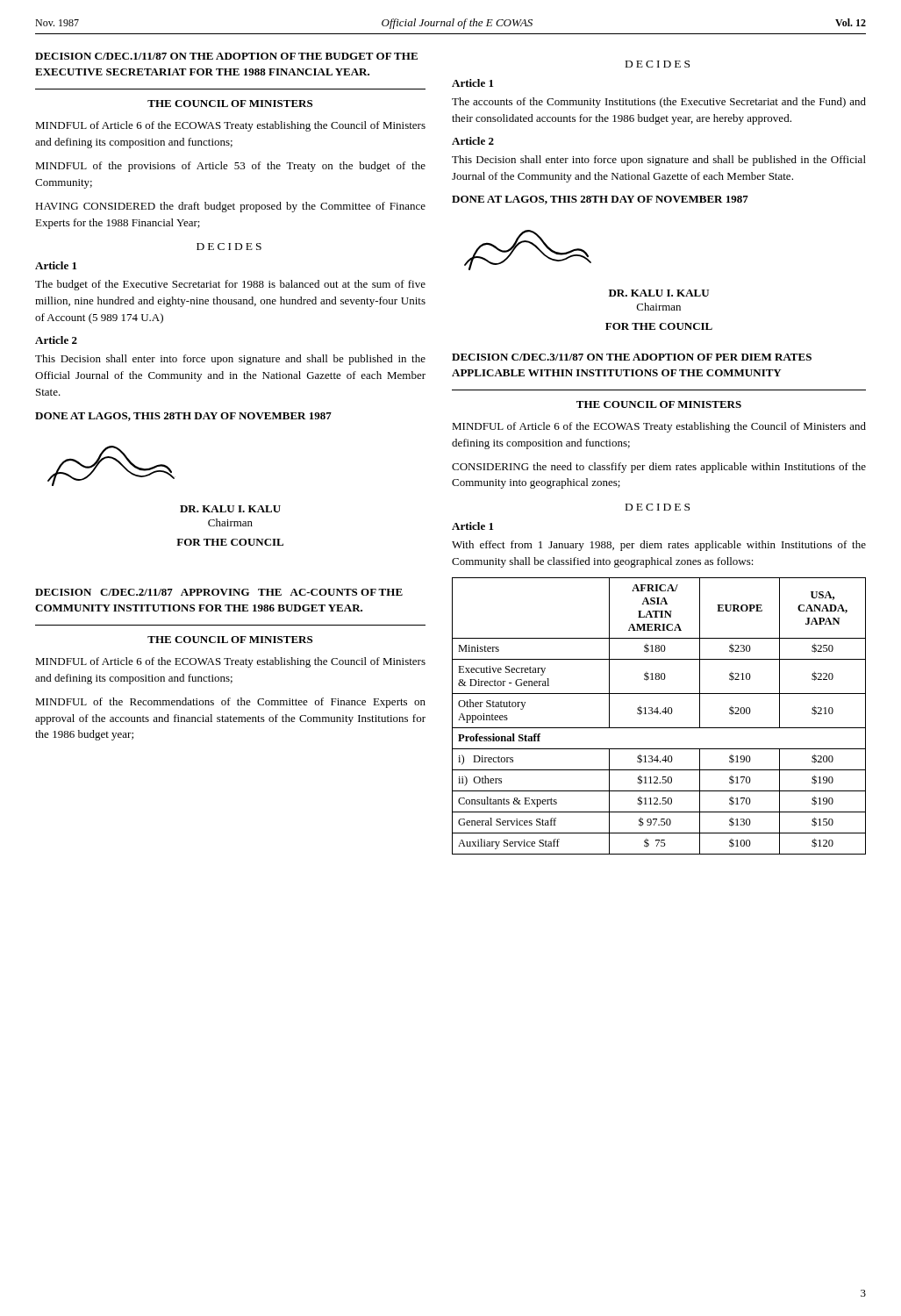Find the block on this page that starts "With effect from 1 January 1988, per"
Viewport: 901px width, 1316px height.
tap(659, 553)
